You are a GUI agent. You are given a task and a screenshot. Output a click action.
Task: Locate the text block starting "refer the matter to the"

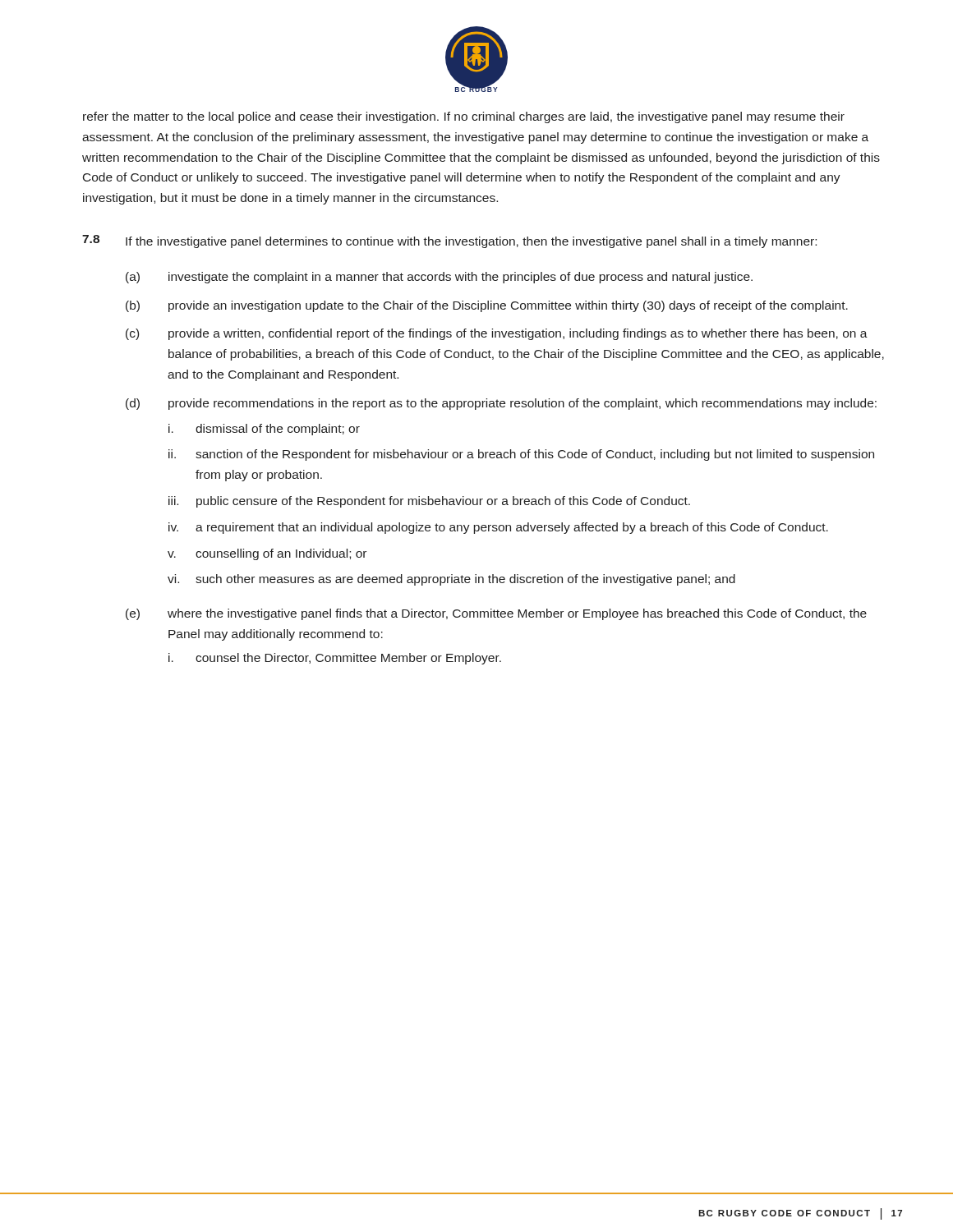click(x=481, y=157)
